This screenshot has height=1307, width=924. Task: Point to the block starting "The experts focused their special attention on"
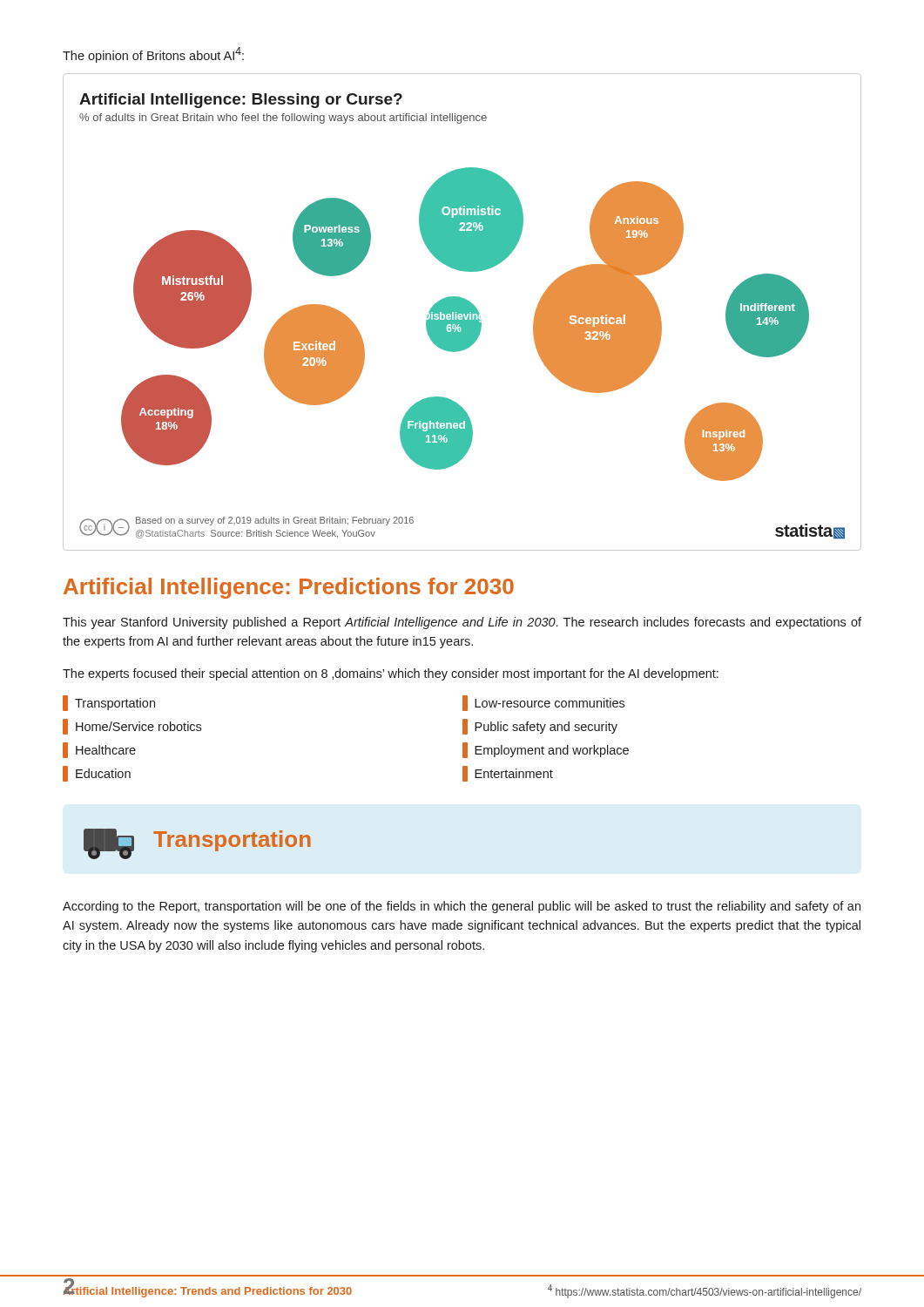coord(391,673)
